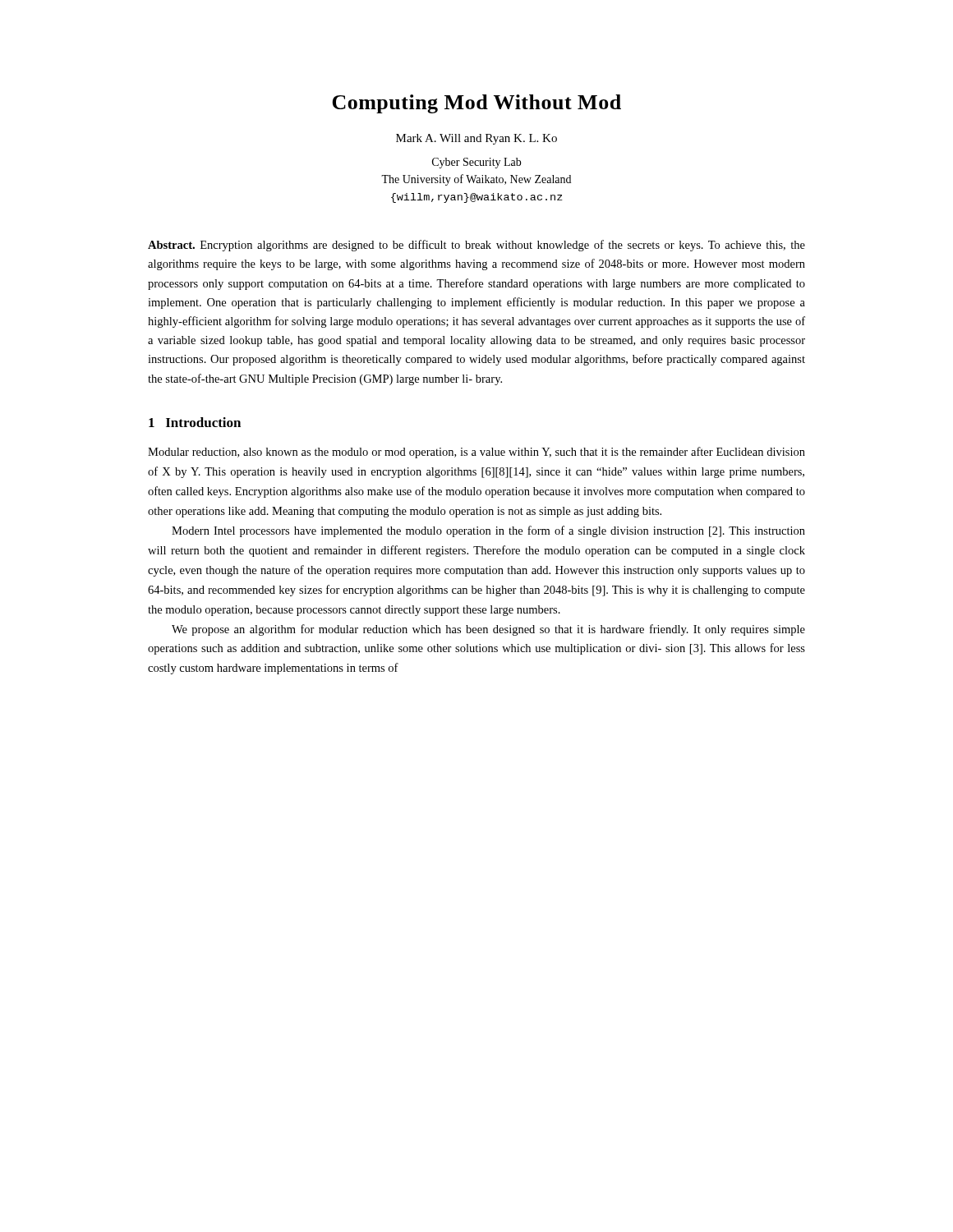Find the region starting "Abstract. Encryption algorithms are designed to be"

click(476, 312)
